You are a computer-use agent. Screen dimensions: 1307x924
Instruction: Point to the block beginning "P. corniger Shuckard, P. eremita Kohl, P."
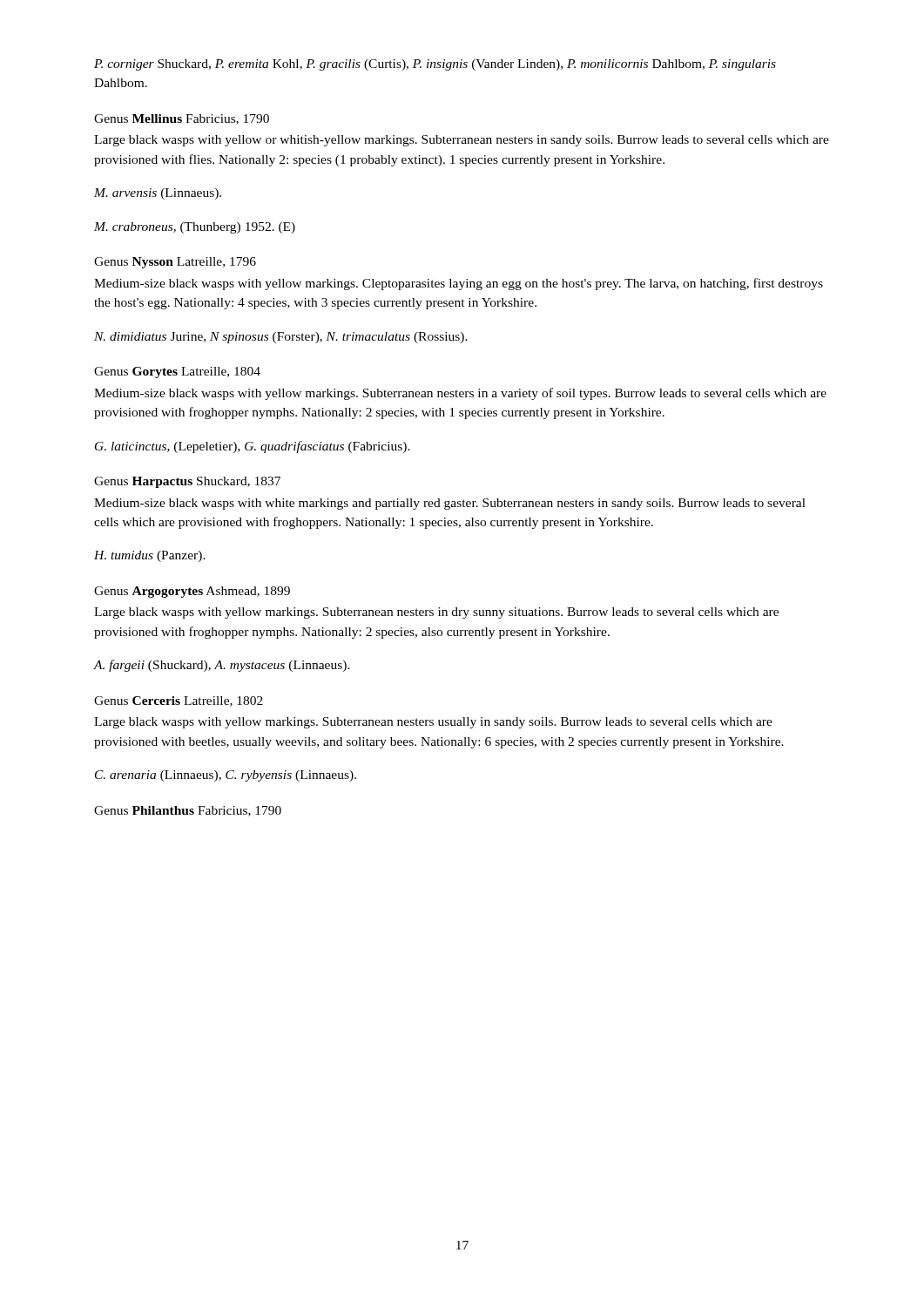click(x=435, y=73)
